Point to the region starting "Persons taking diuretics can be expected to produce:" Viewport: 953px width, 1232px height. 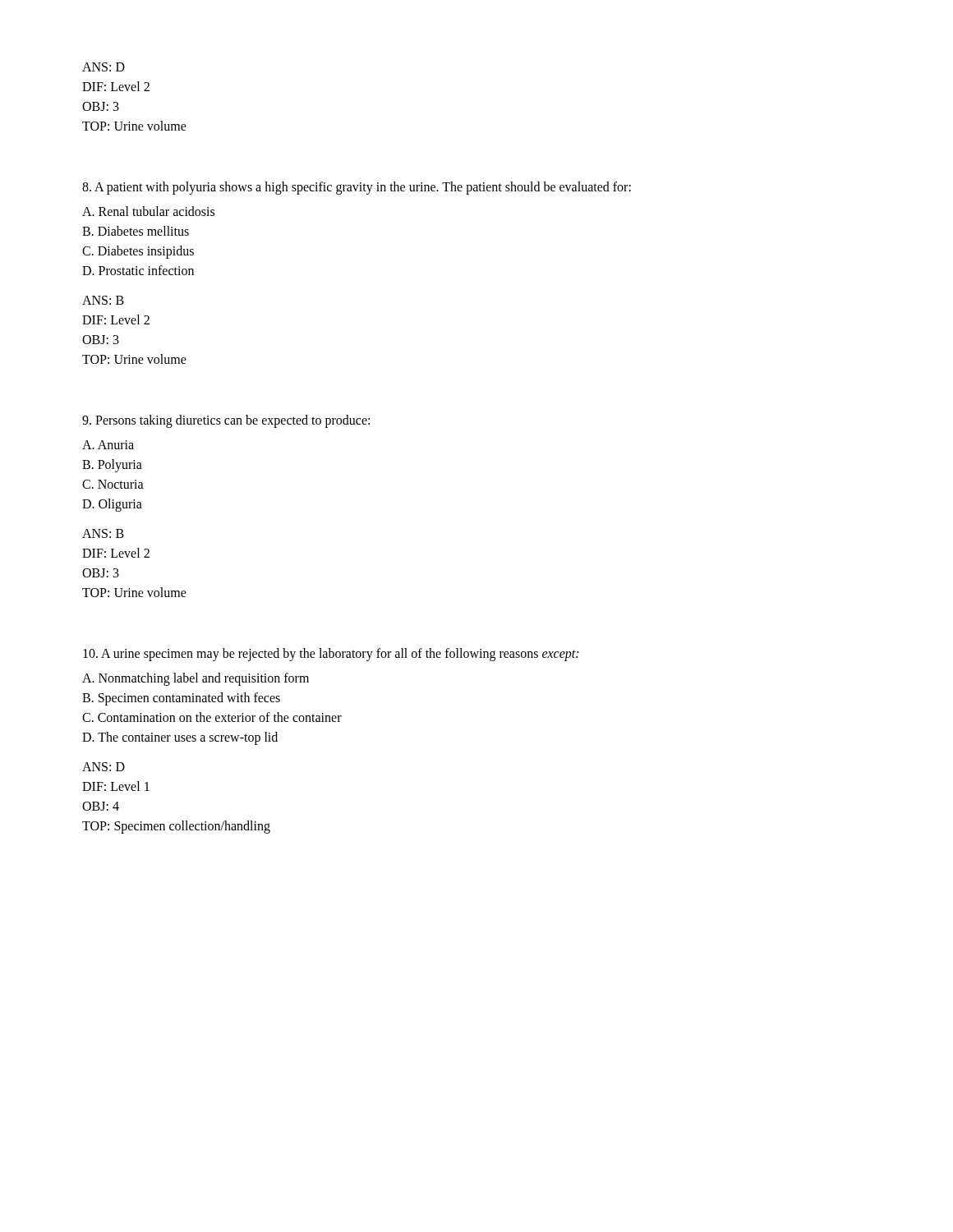tap(227, 420)
